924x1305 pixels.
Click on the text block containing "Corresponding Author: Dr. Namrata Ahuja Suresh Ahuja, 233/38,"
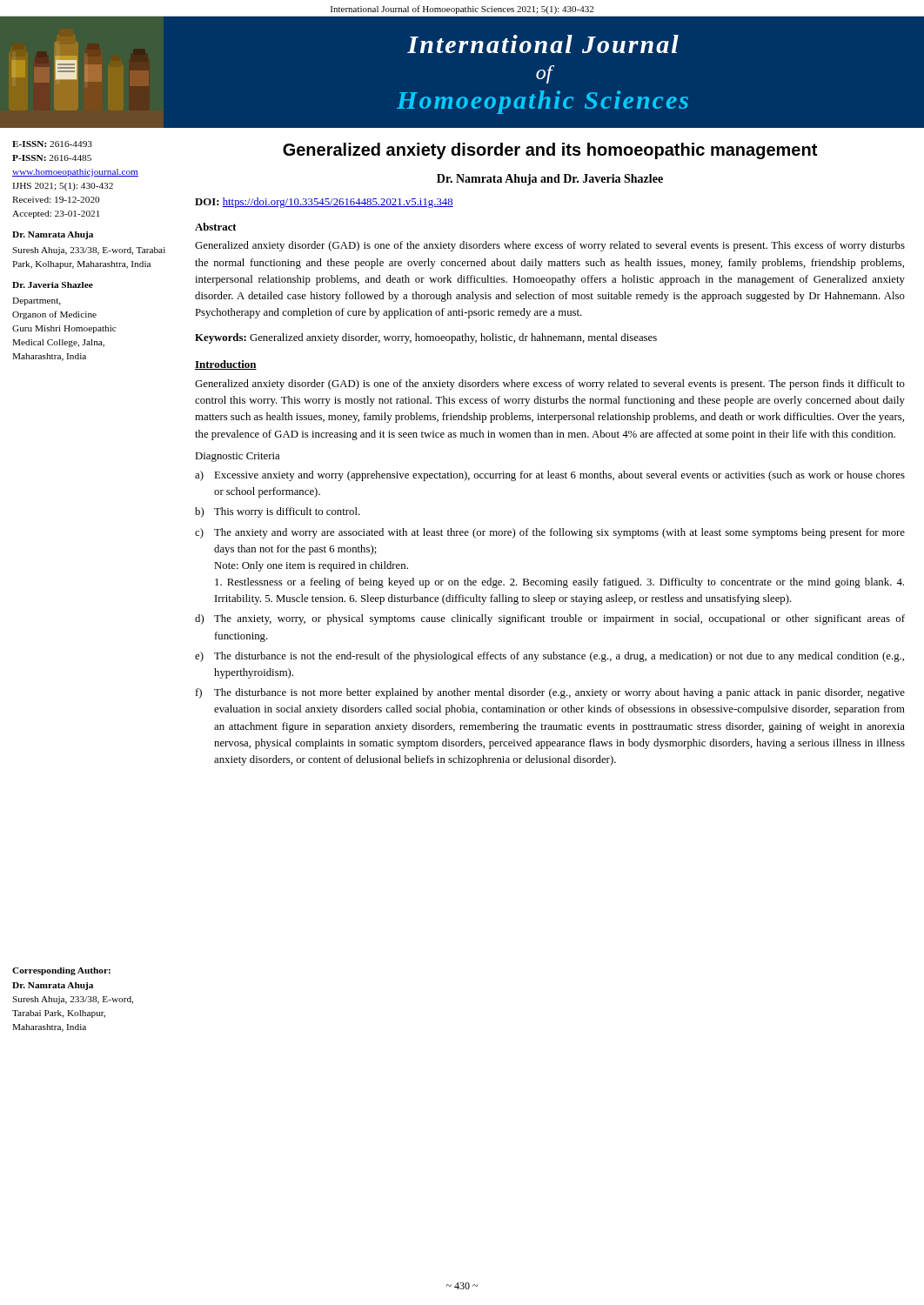(73, 998)
